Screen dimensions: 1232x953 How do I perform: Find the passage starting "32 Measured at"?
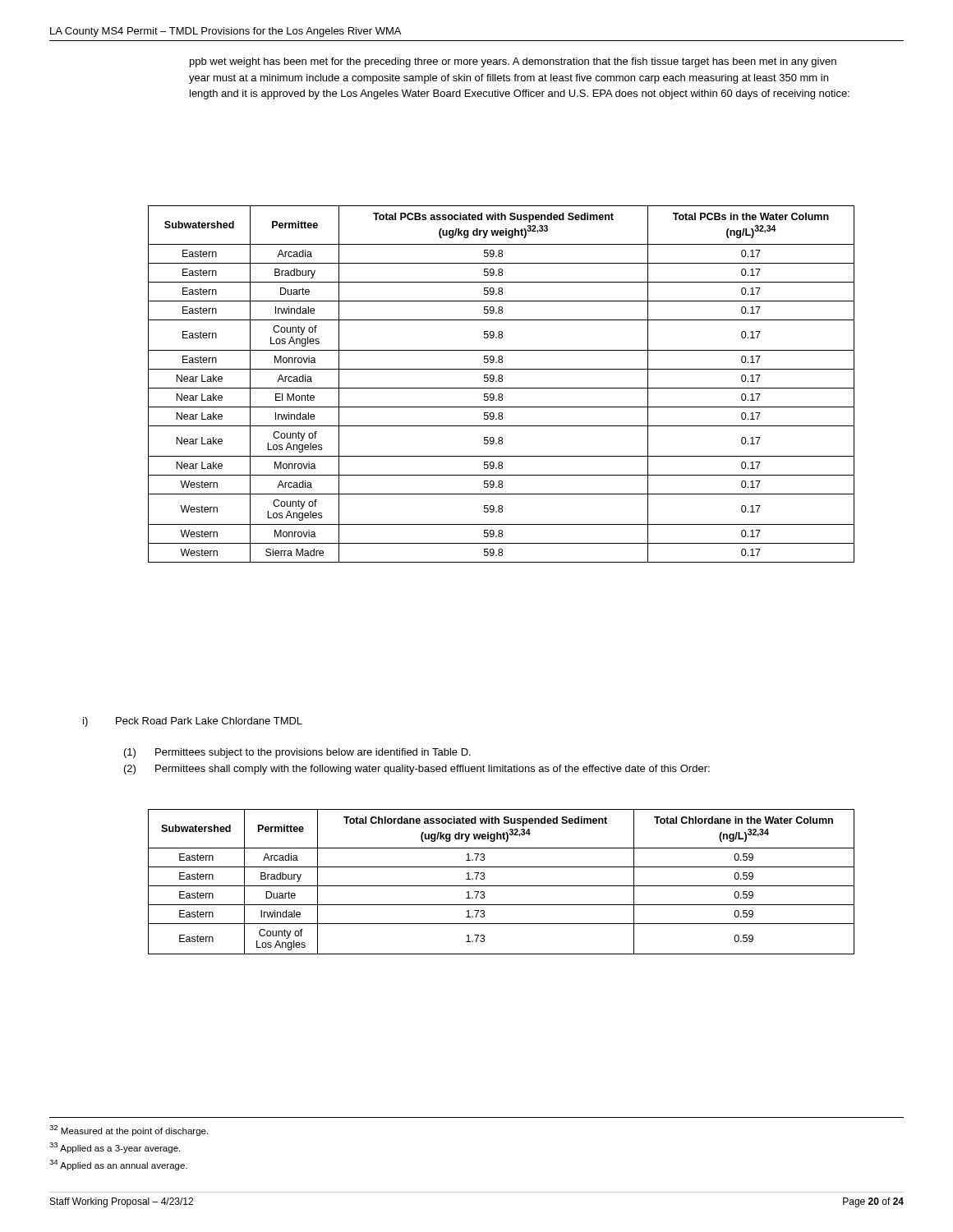click(x=129, y=1131)
